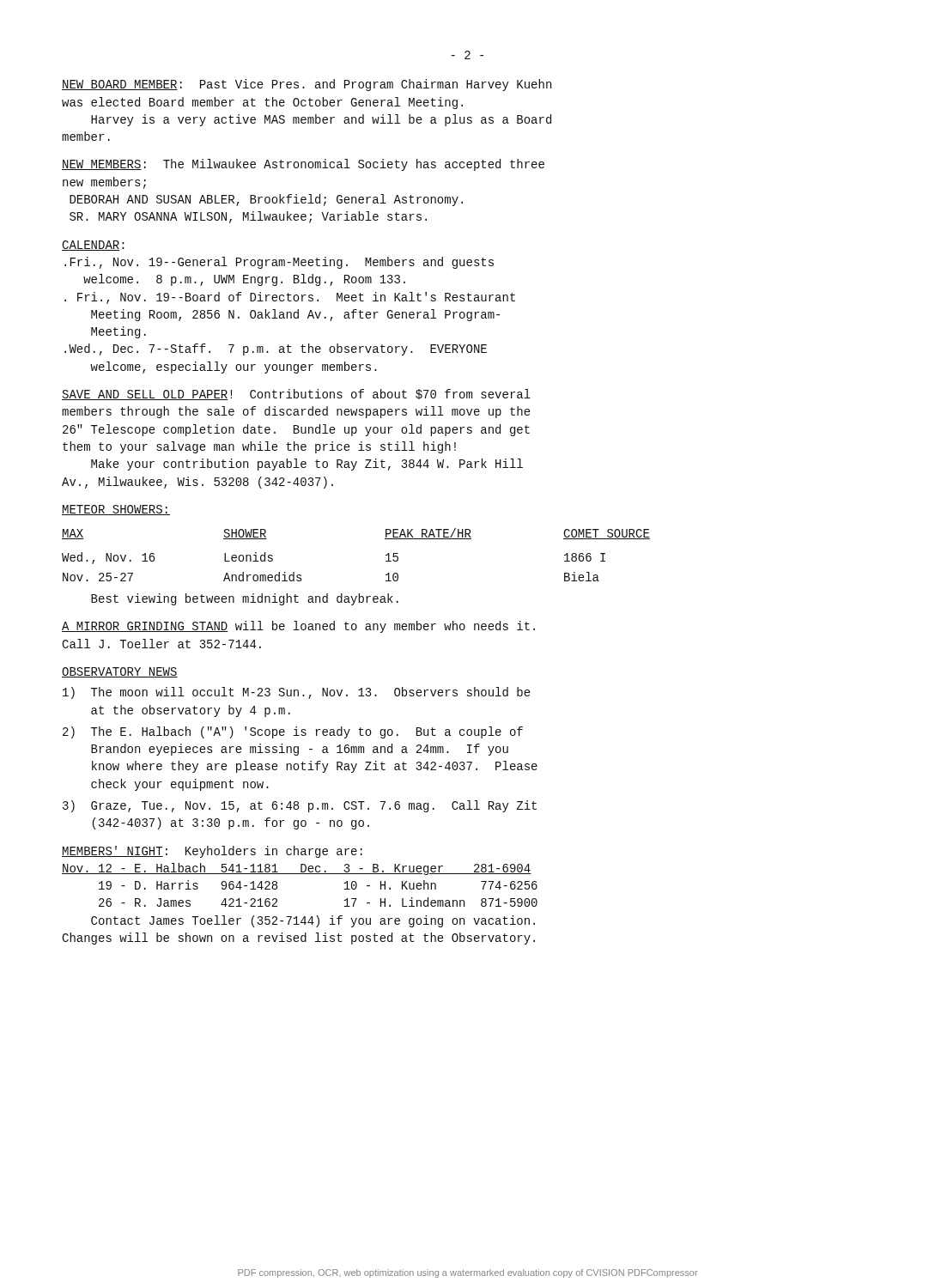Image resolution: width=935 pixels, height=1288 pixels.
Task: Click on the list item that says "1) The moon will occult"
Action: point(296,702)
